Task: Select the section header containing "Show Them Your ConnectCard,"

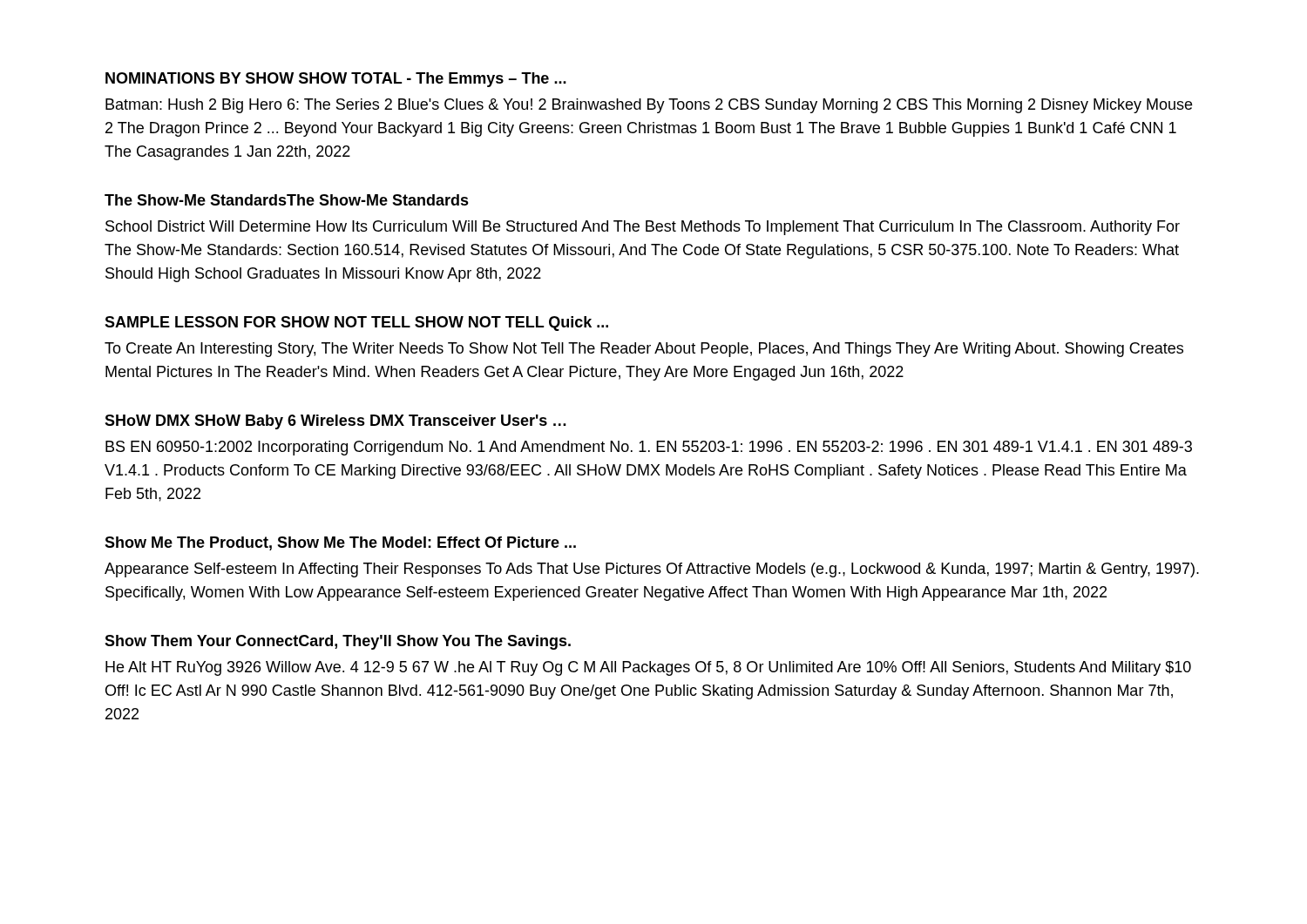Action: [338, 641]
